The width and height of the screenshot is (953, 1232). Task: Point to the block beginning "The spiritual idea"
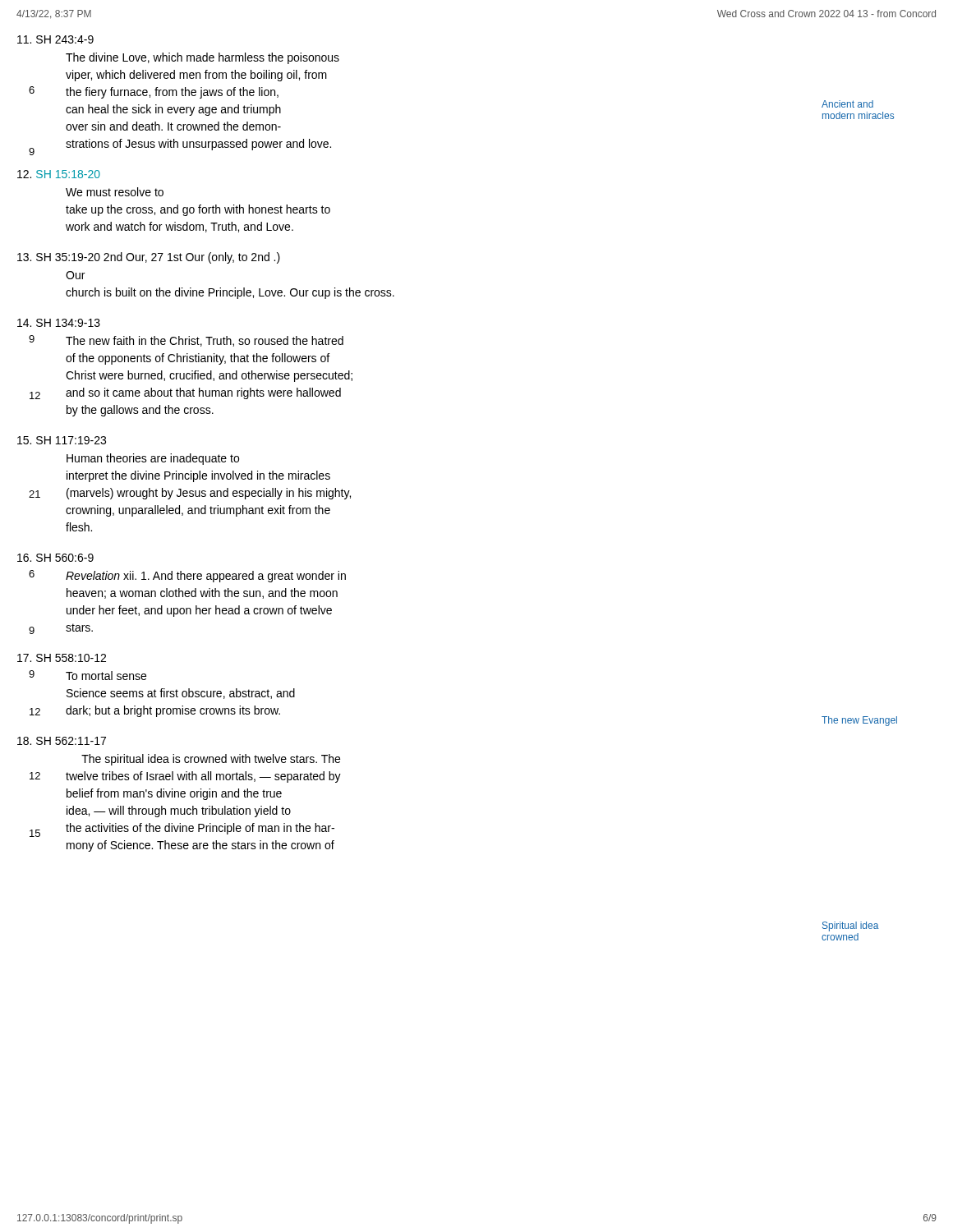211,760
